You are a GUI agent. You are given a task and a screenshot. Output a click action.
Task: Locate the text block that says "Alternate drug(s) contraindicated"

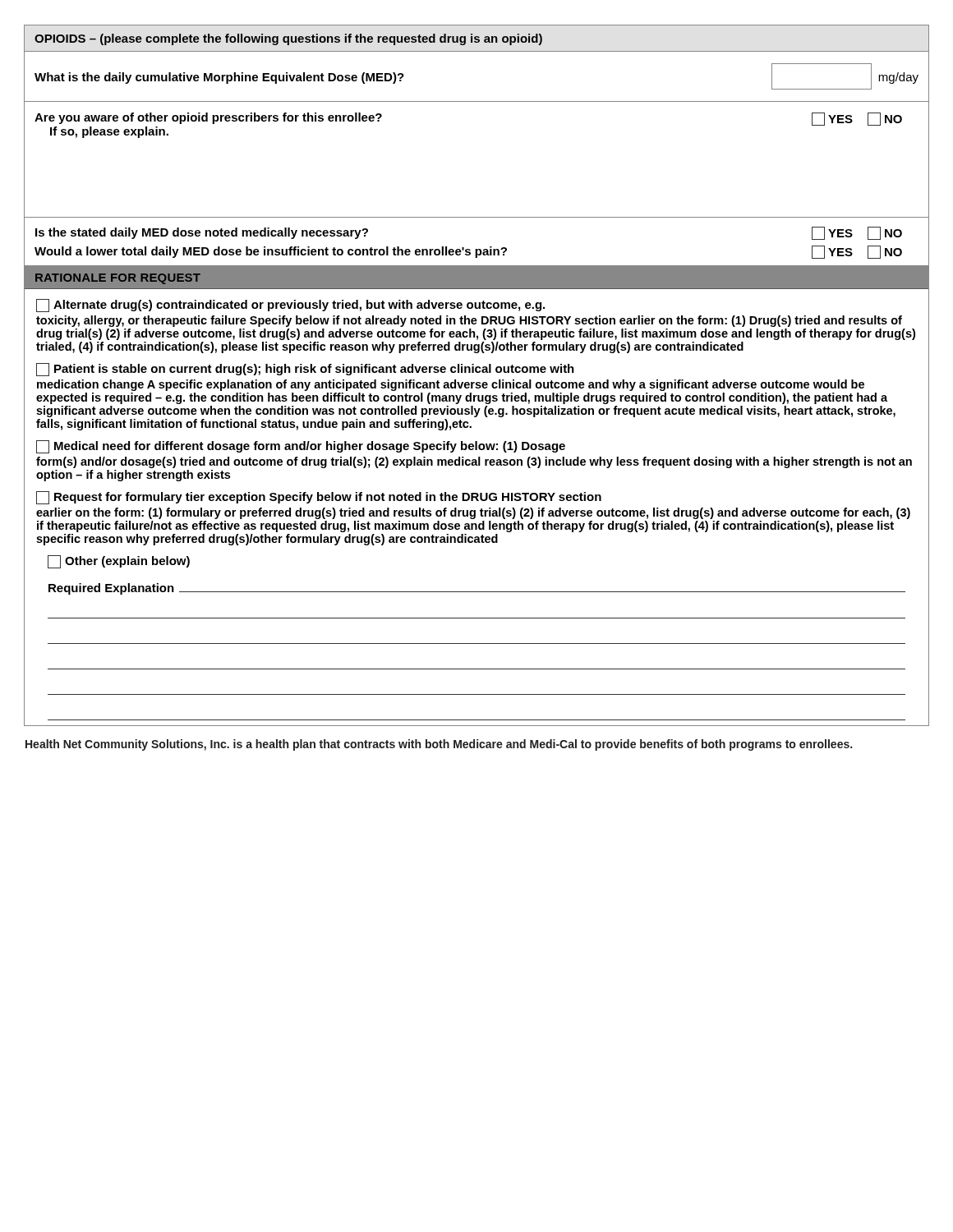pos(476,325)
